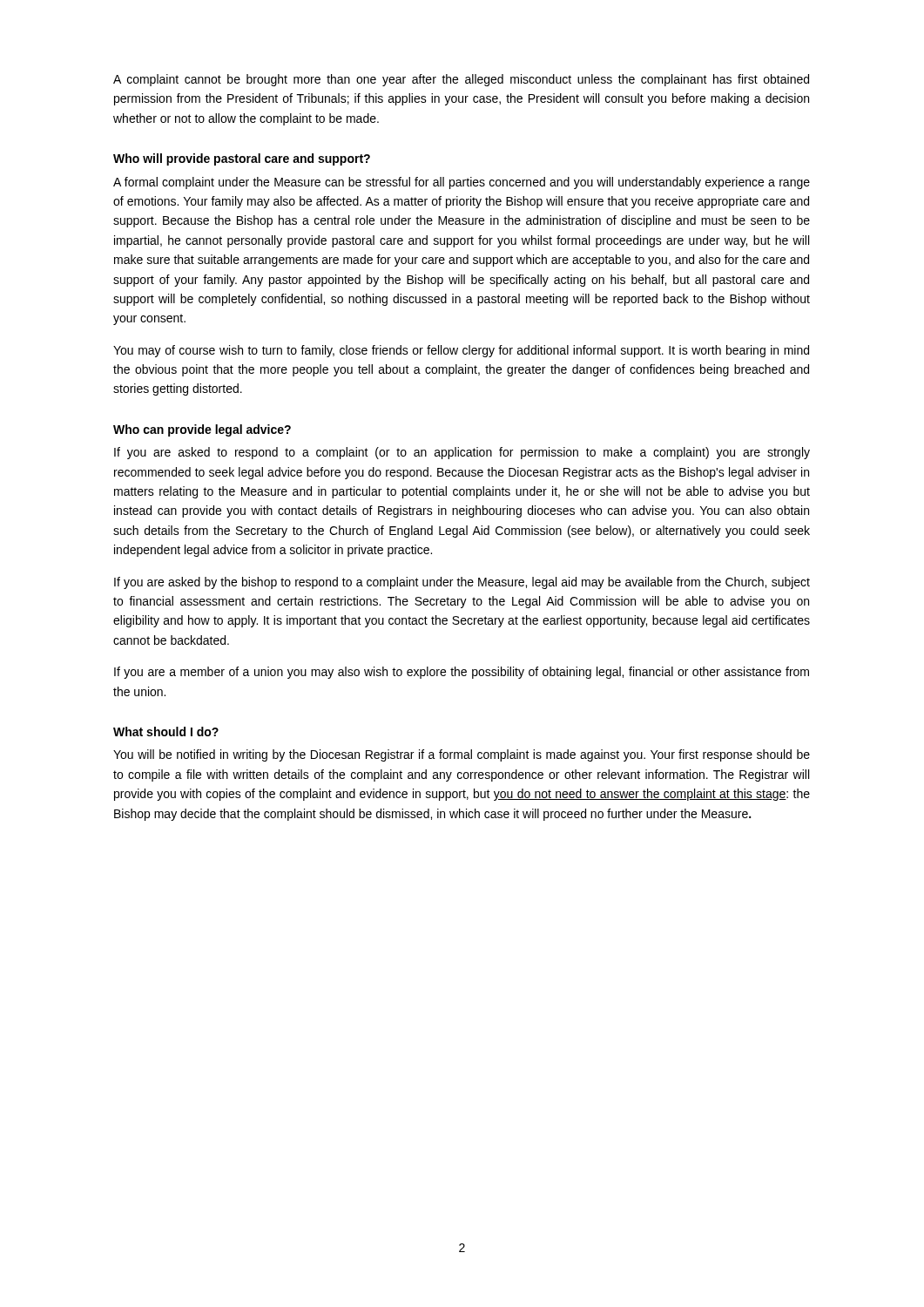
Task: Click on the element starting "Who will provide pastoral care and support?"
Action: point(242,159)
